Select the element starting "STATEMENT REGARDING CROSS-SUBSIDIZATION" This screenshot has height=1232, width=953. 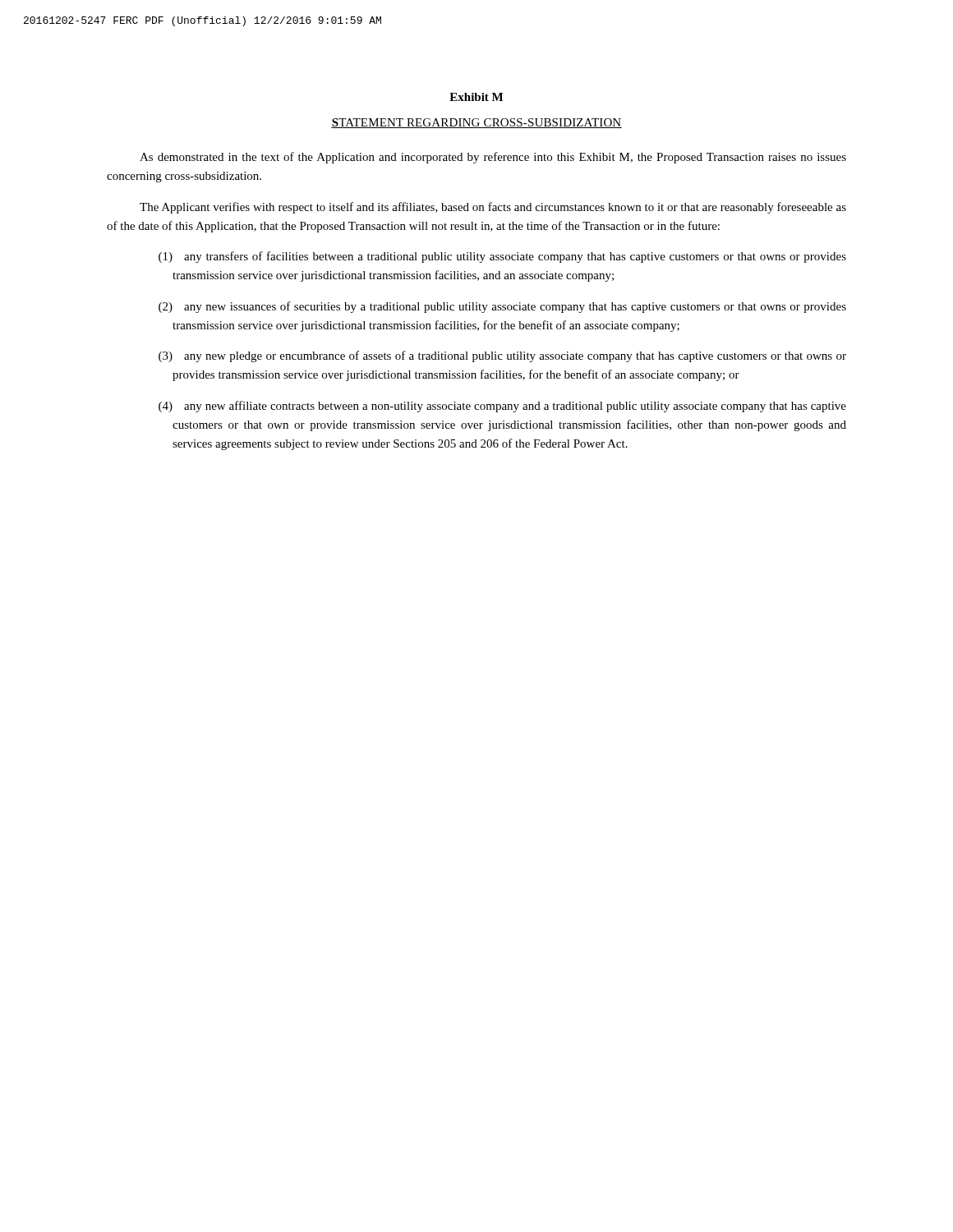point(476,122)
